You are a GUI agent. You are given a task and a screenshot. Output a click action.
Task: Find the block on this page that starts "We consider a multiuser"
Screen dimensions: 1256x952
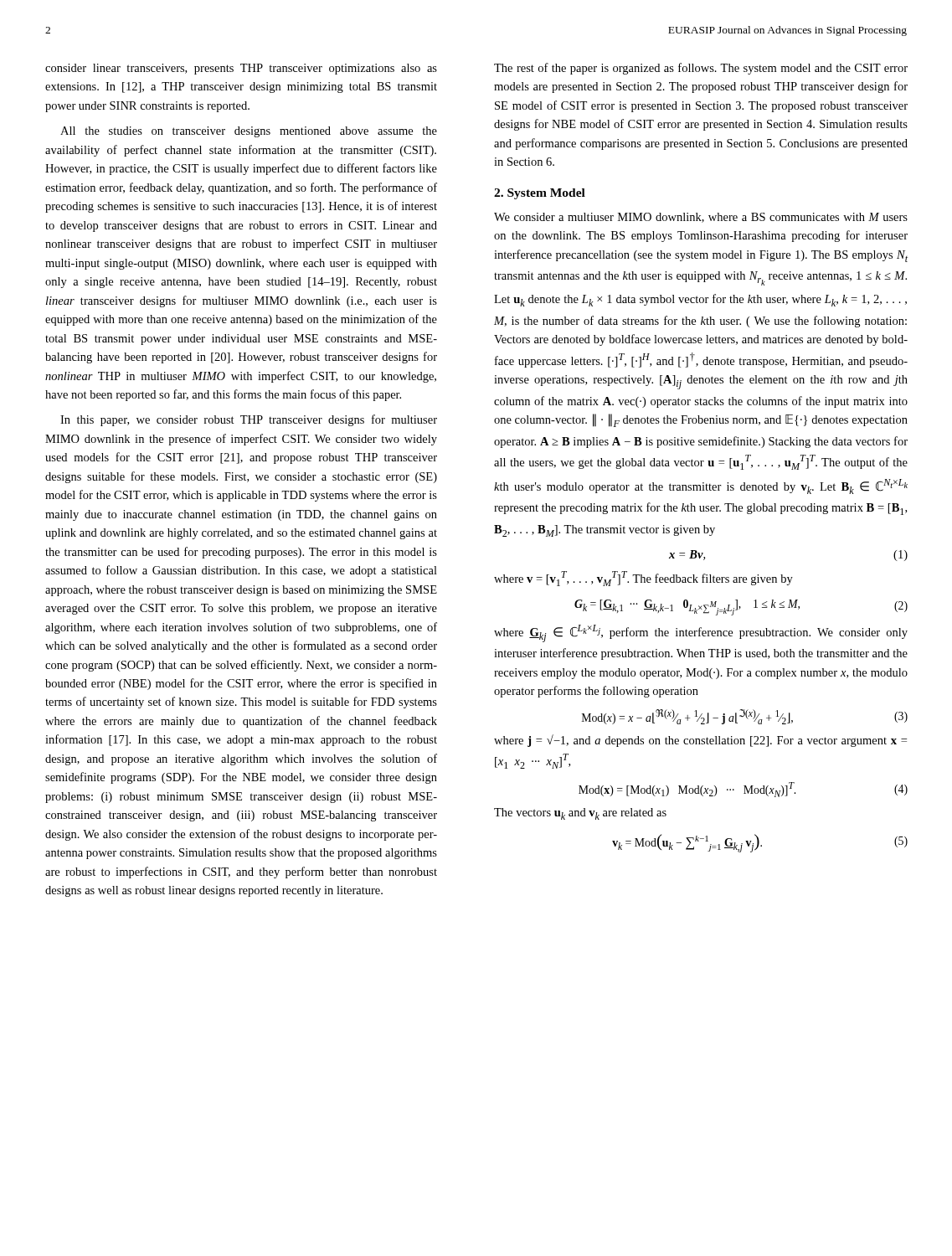click(x=701, y=374)
